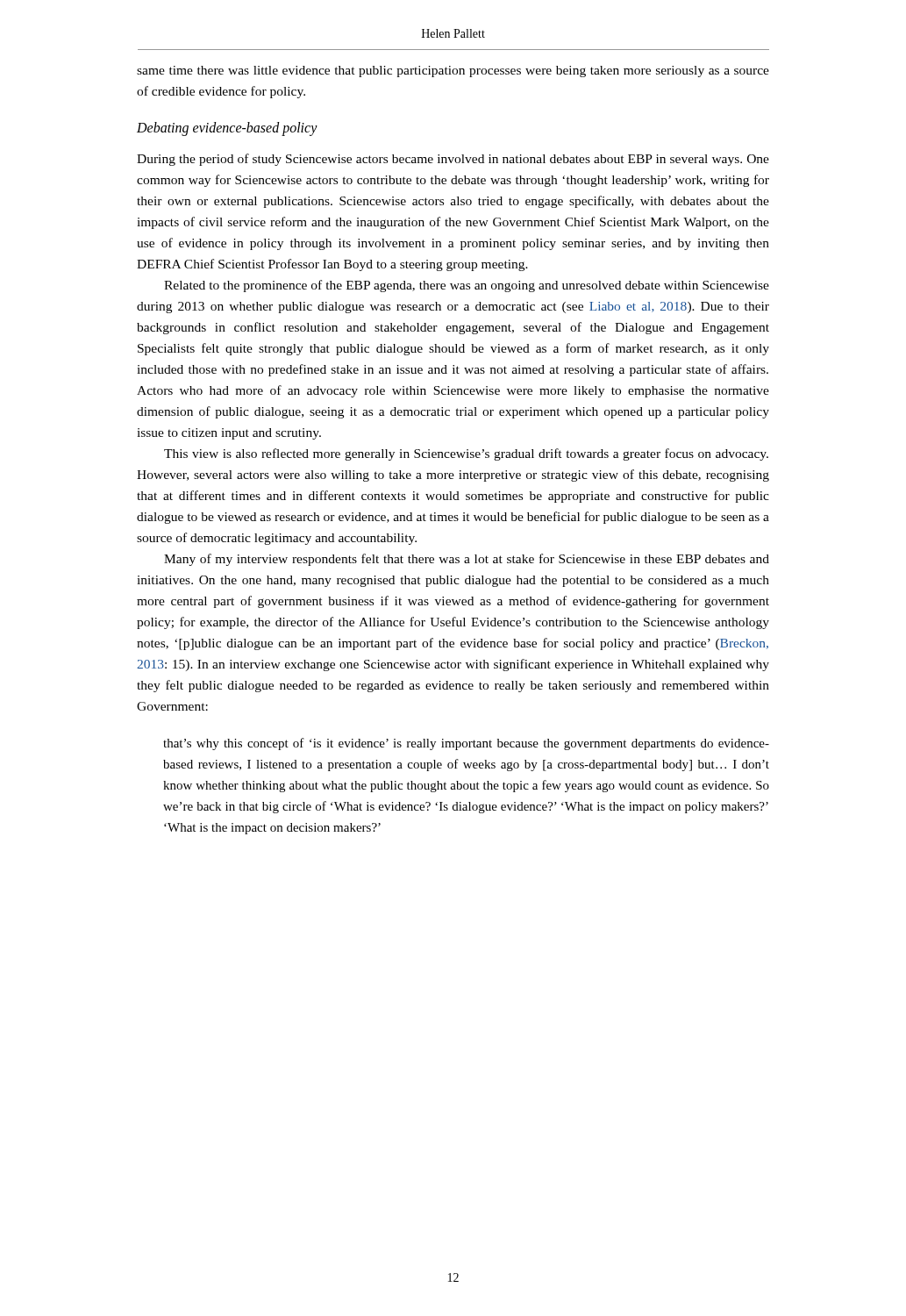Image resolution: width=906 pixels, height=1316 pixels.
Task: Point to the passage starting "that’s why this concept"
Action: 466,785
